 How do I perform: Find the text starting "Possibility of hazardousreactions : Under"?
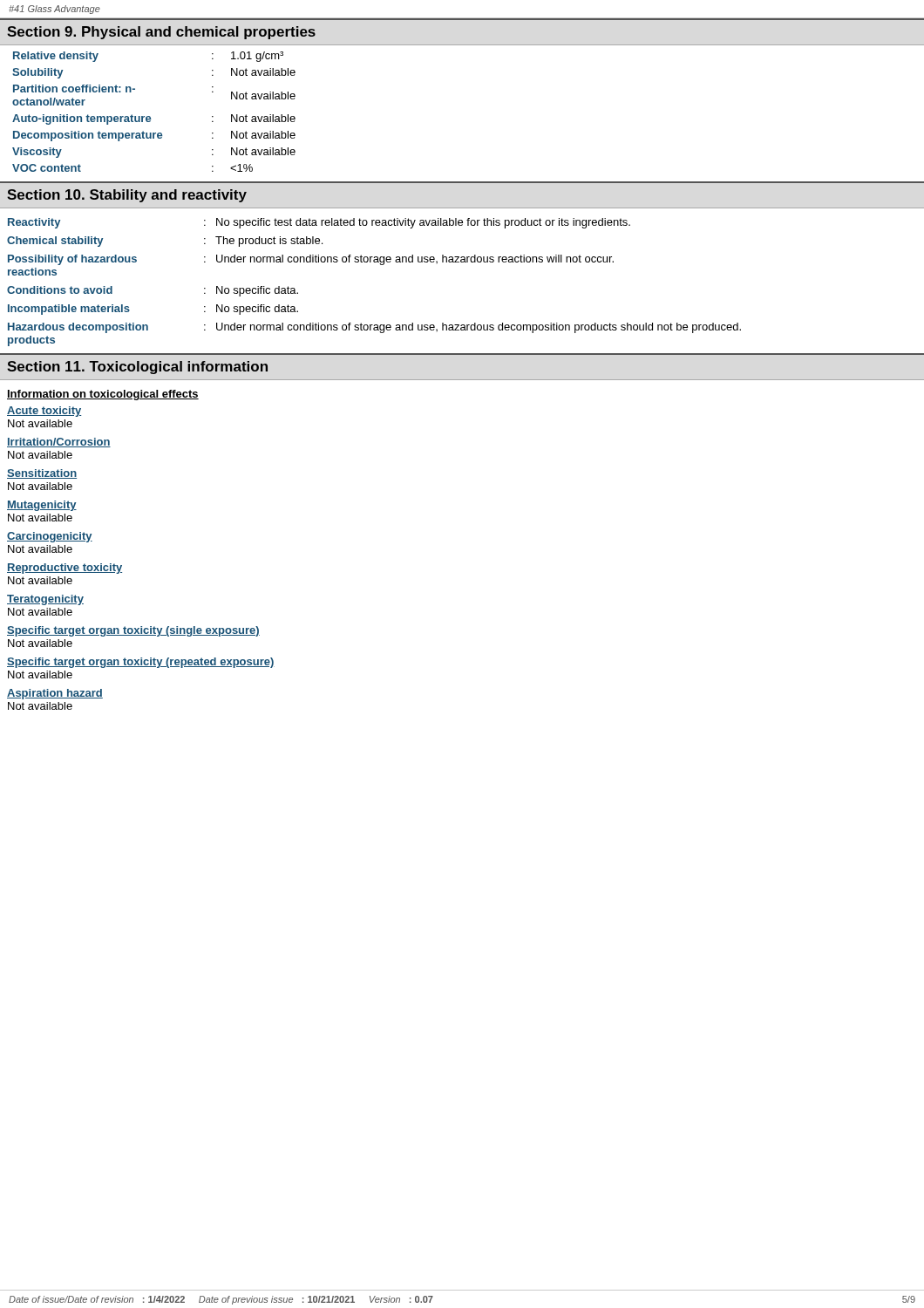click(x=311, y=265)
